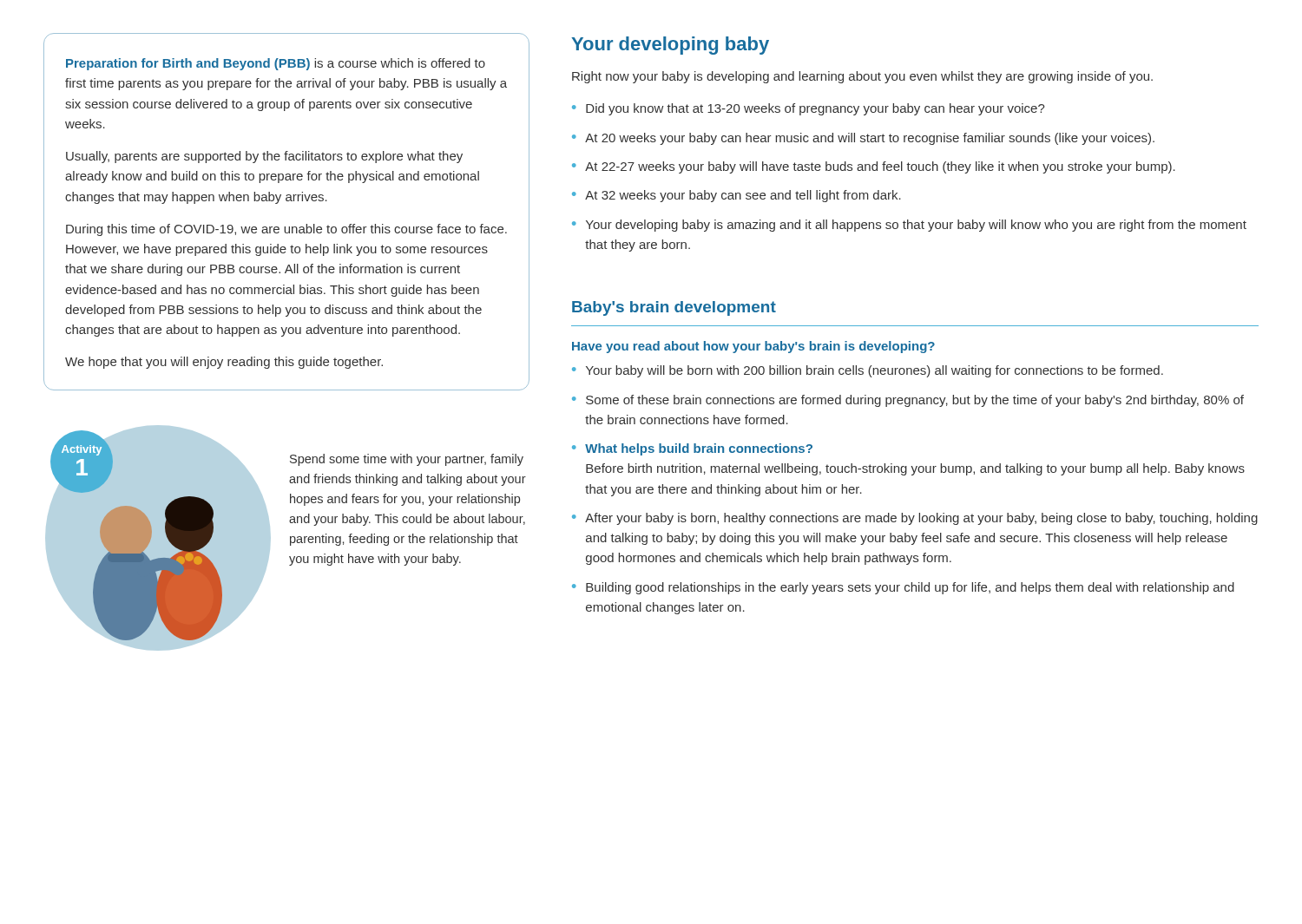Screen dimensions: 924x1302
Task: Select the block starting "•At 22-27 weeks your baby will have"
Action: 874,166
